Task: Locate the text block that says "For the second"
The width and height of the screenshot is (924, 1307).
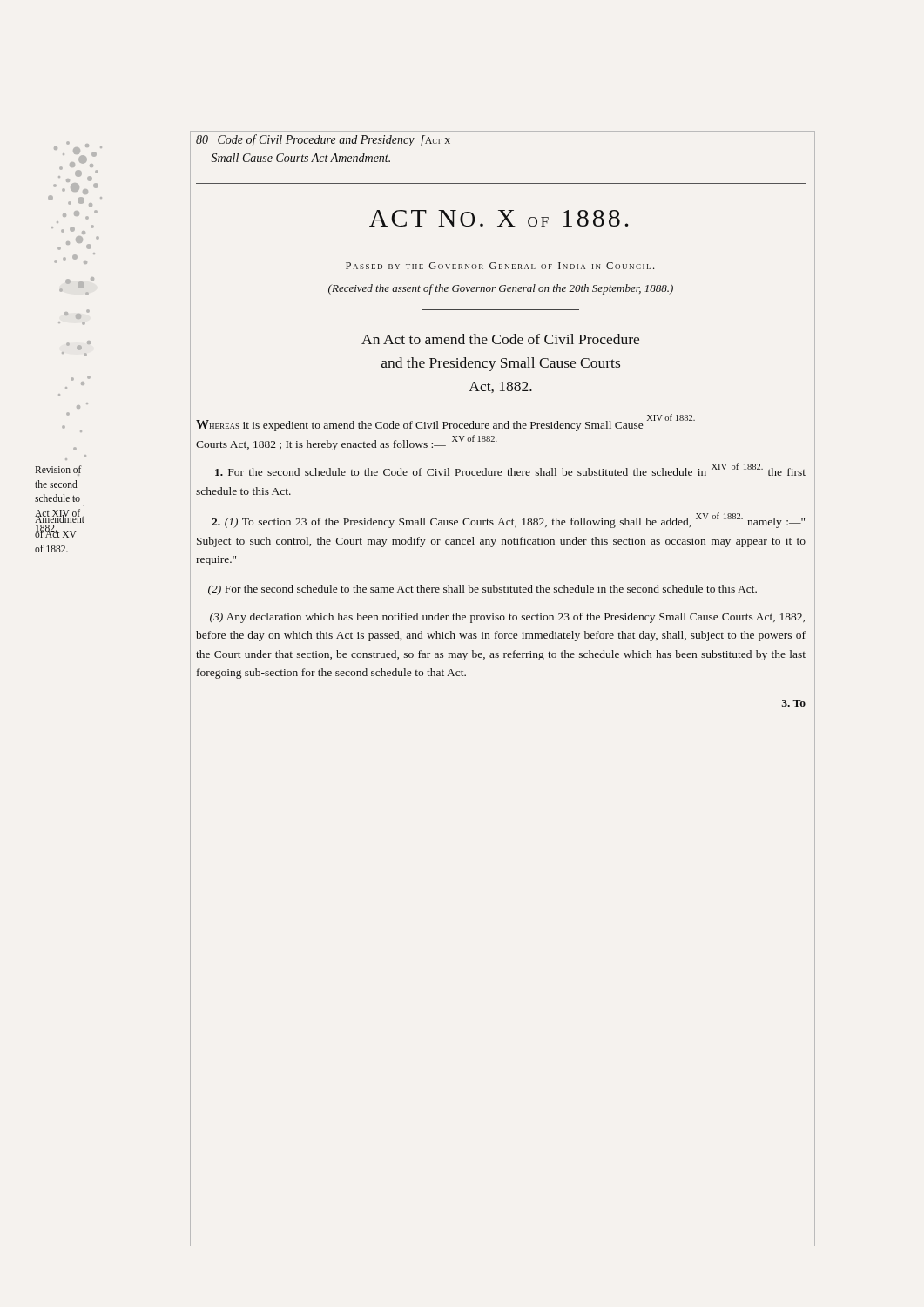Action: tap(501, 480)
